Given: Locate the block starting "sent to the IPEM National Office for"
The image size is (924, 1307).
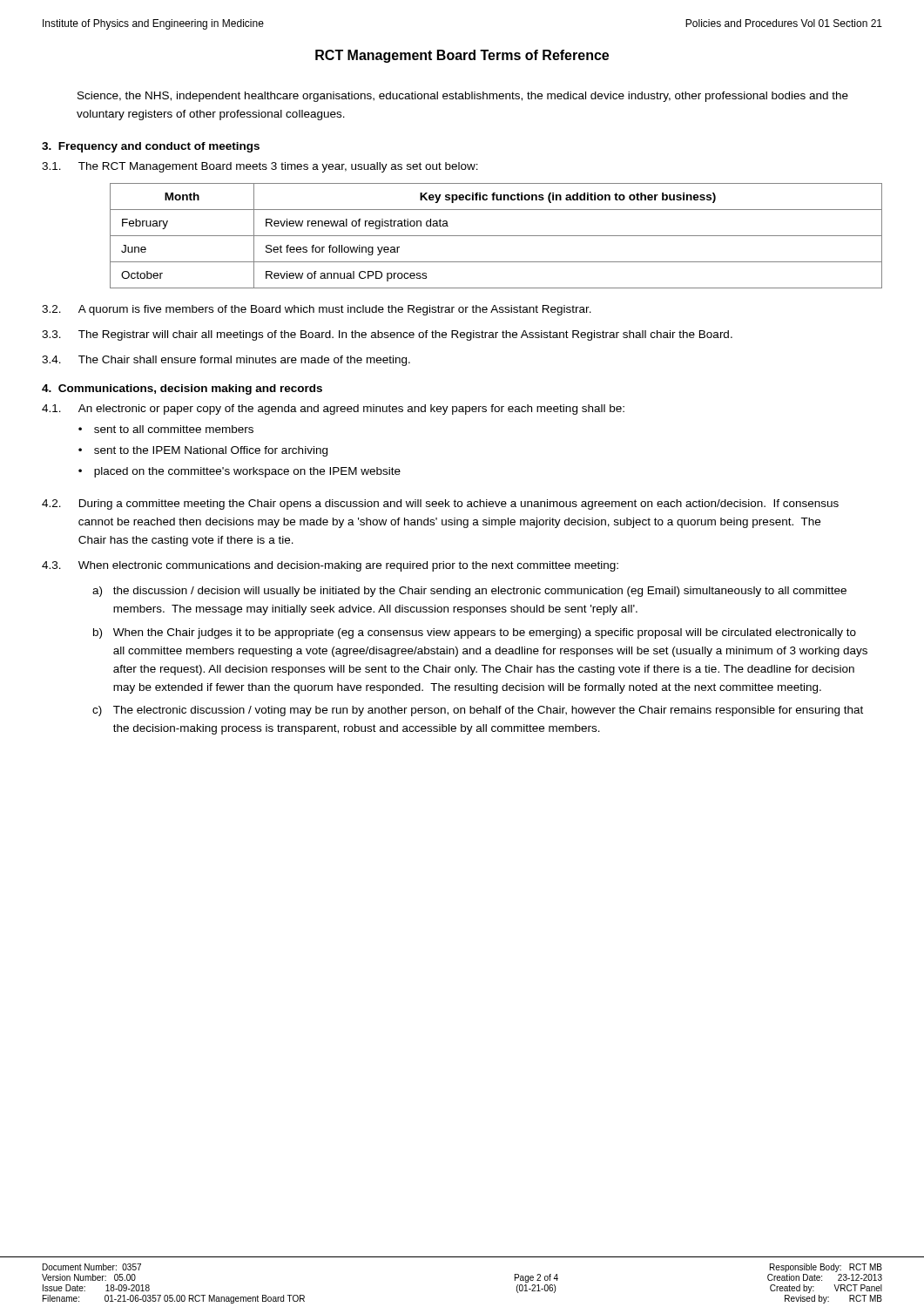Looking at the screenshot, I should (x=211, y=450).
